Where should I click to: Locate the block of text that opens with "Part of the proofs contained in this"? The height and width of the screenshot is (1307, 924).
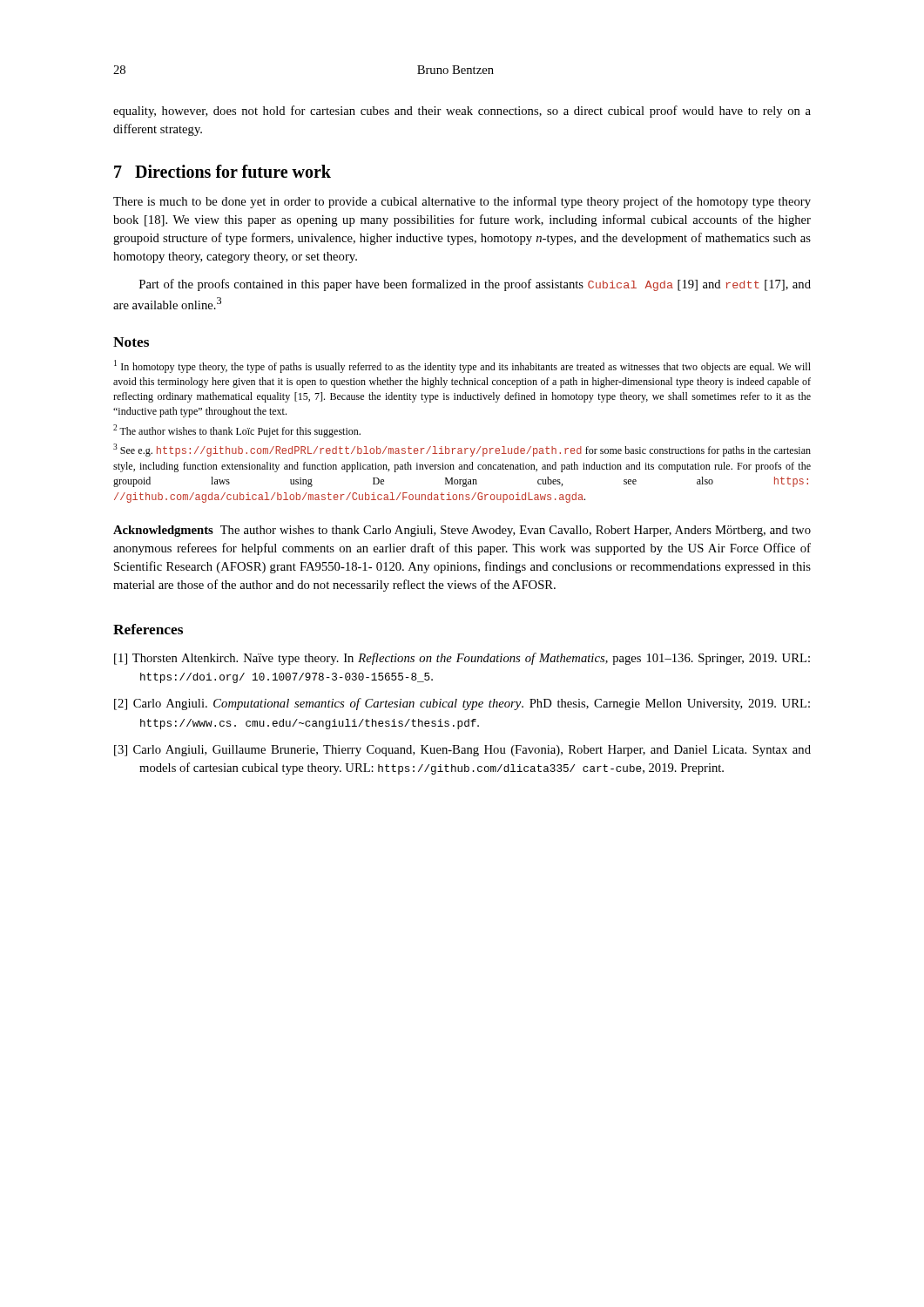click(462, 294)
